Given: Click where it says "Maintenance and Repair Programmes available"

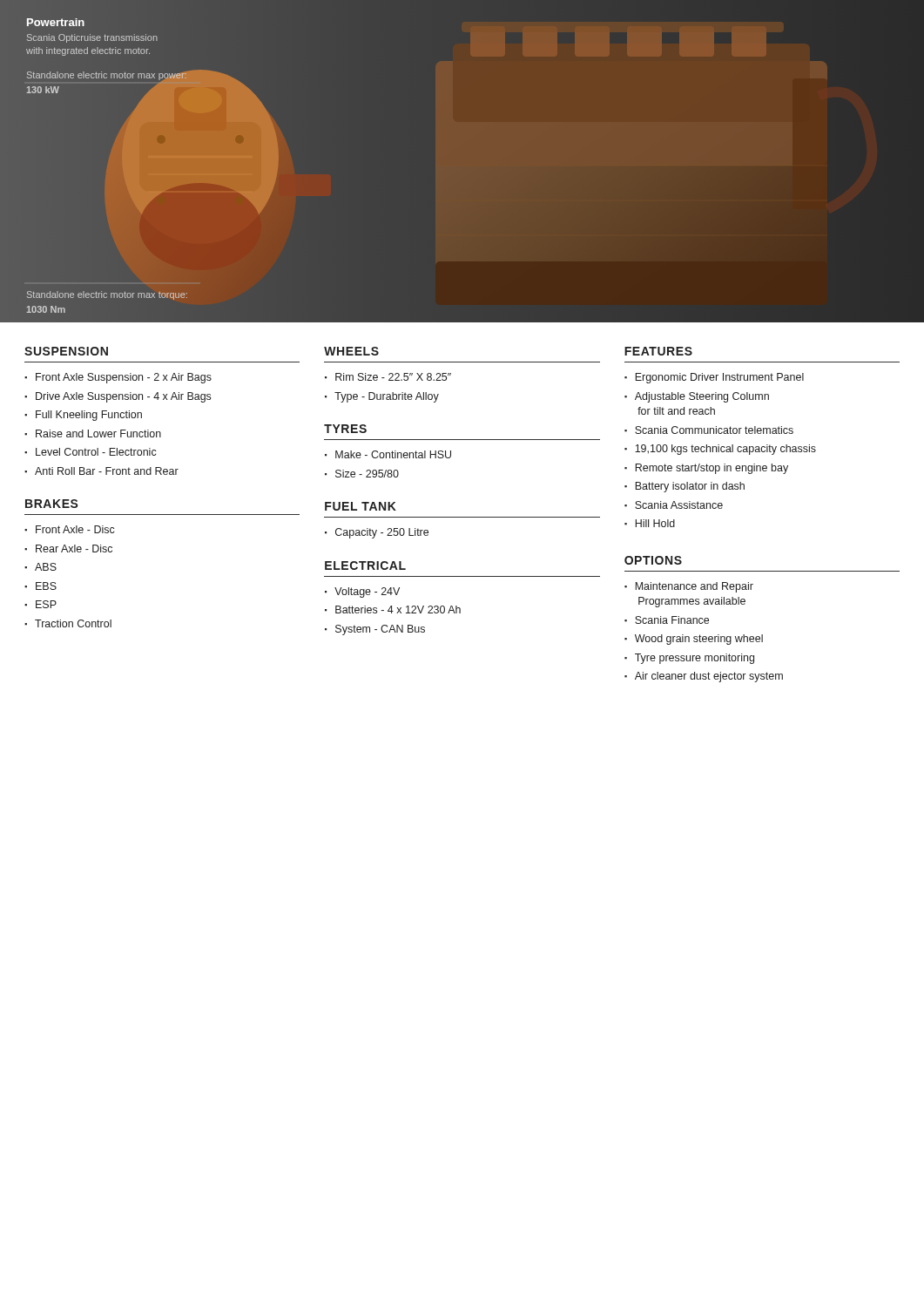Looking at the screenshot, I should click(694, 594).
